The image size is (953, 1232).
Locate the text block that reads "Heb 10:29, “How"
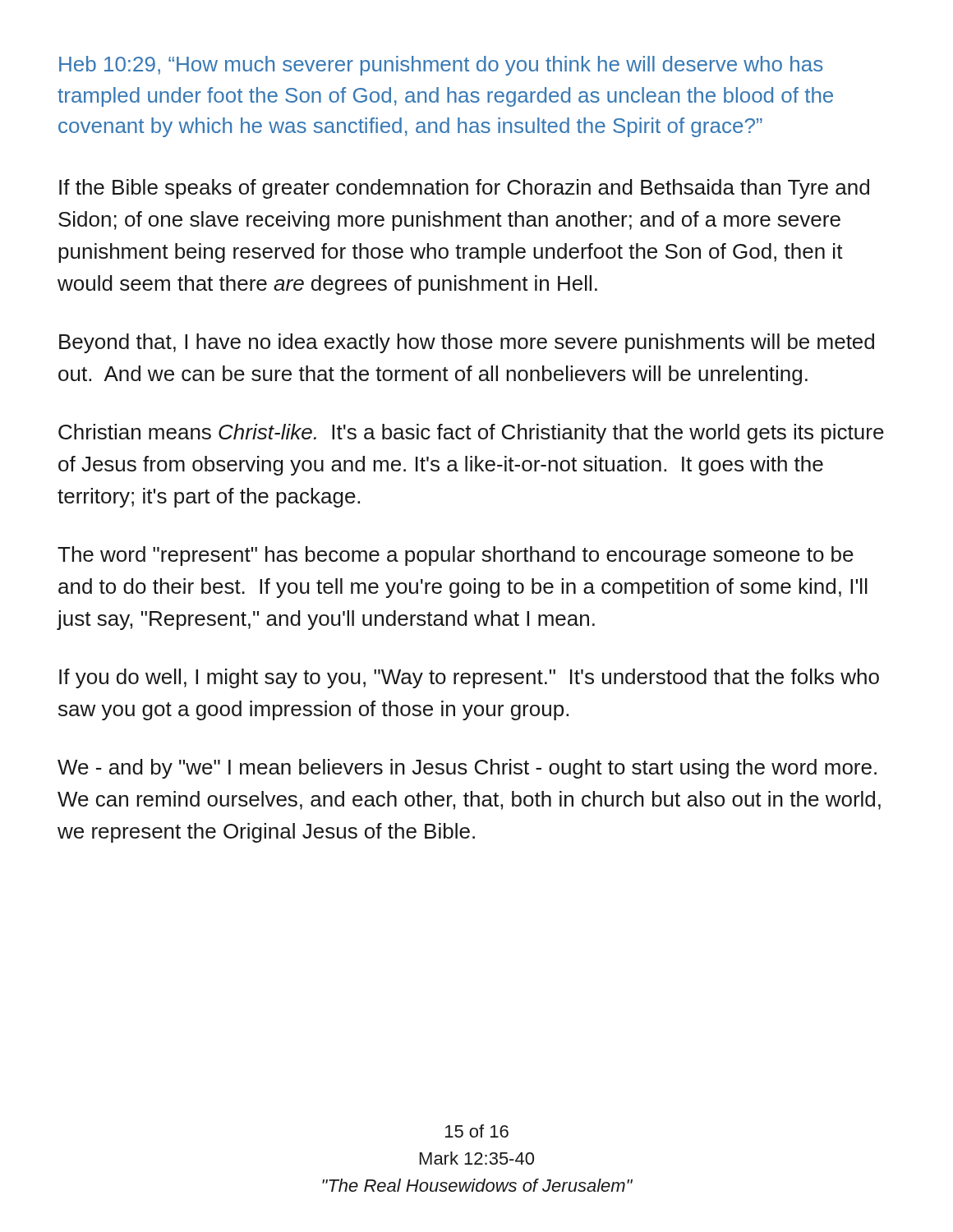(446, 95)
